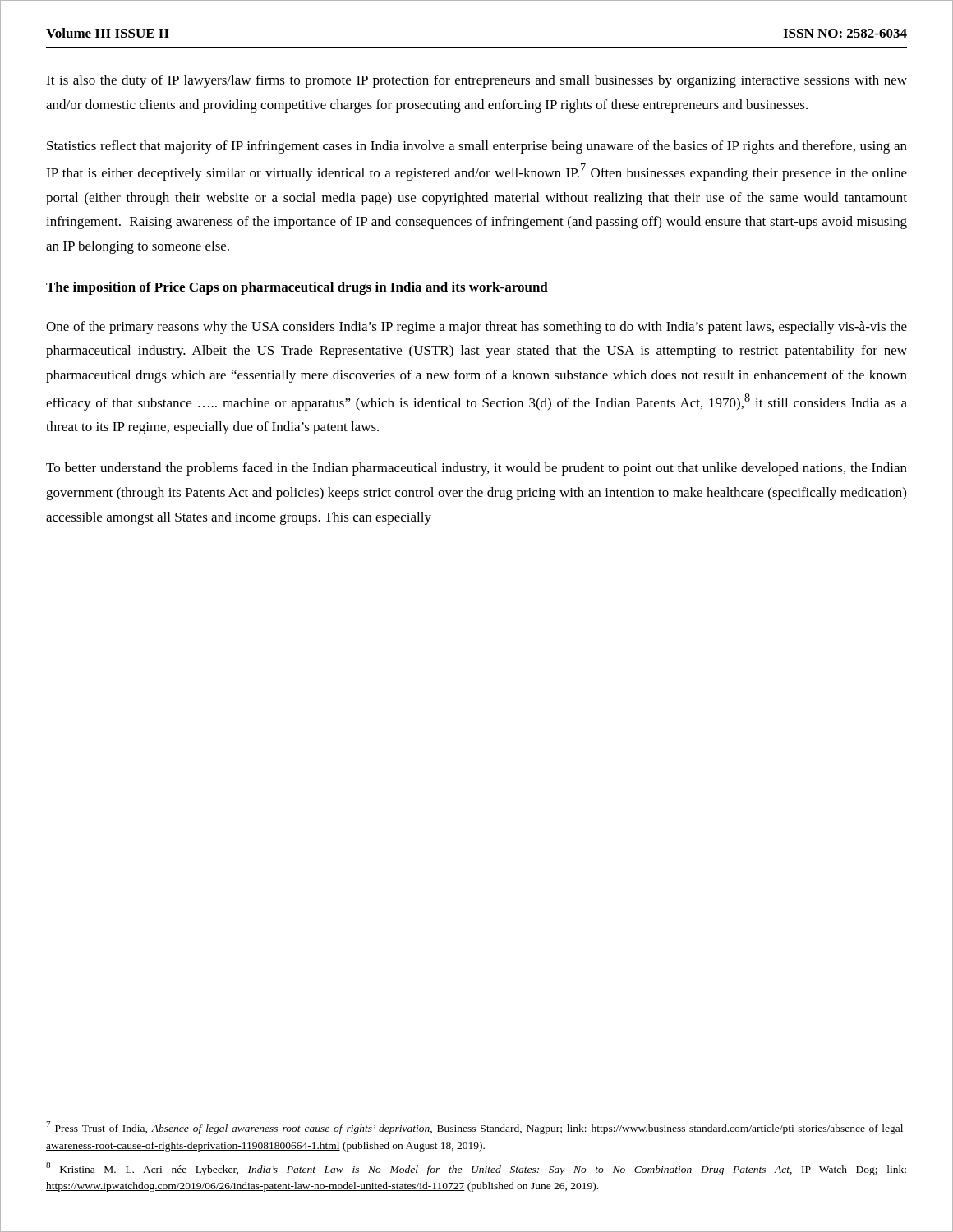The width and height of the screenshot is (953, 1232).
Task: Point to the passage starting "It is also the duty of IP lawyers/law"
Action: [x=476, y=92]
